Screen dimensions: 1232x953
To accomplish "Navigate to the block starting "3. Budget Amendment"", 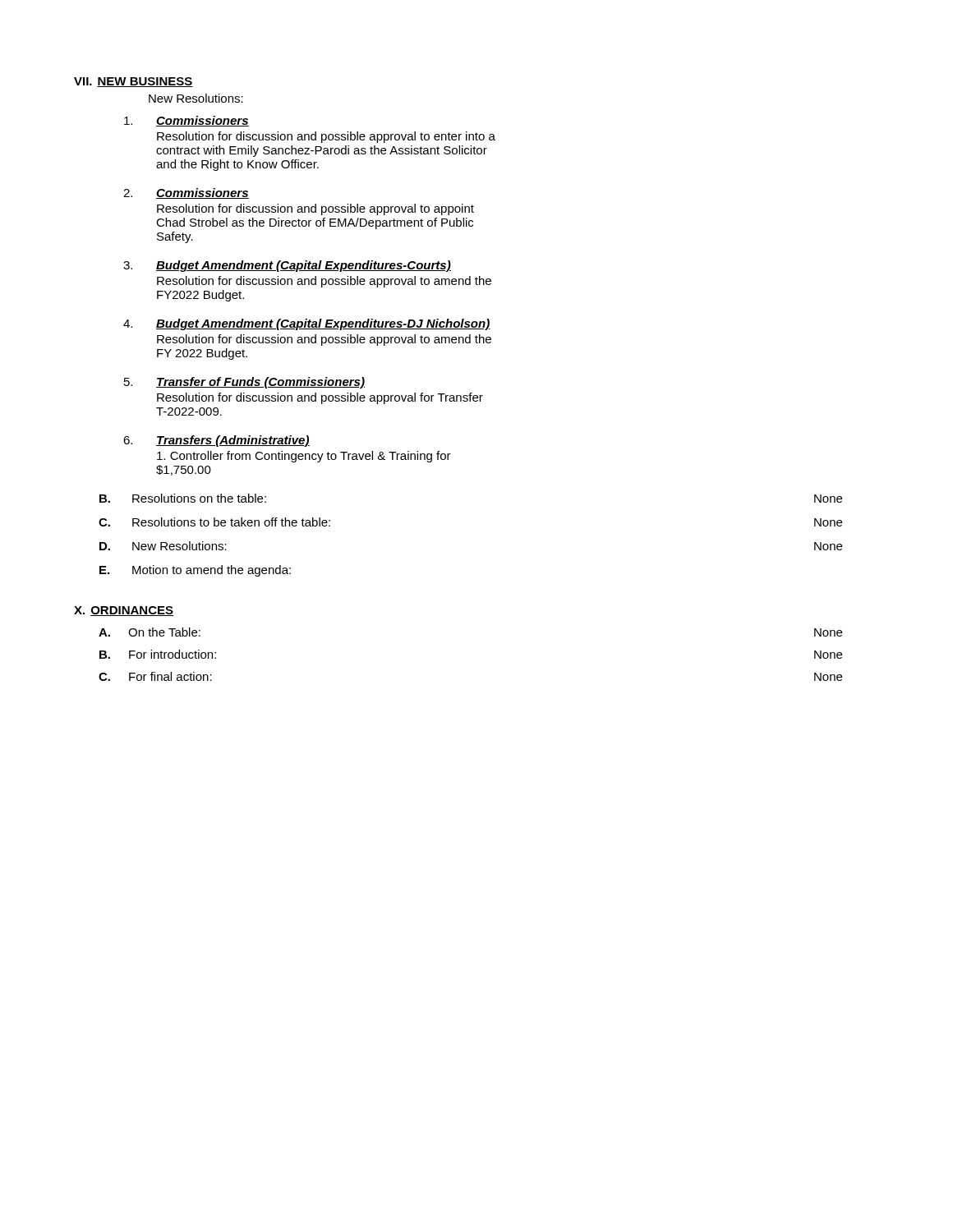I will tap(501, 280).
